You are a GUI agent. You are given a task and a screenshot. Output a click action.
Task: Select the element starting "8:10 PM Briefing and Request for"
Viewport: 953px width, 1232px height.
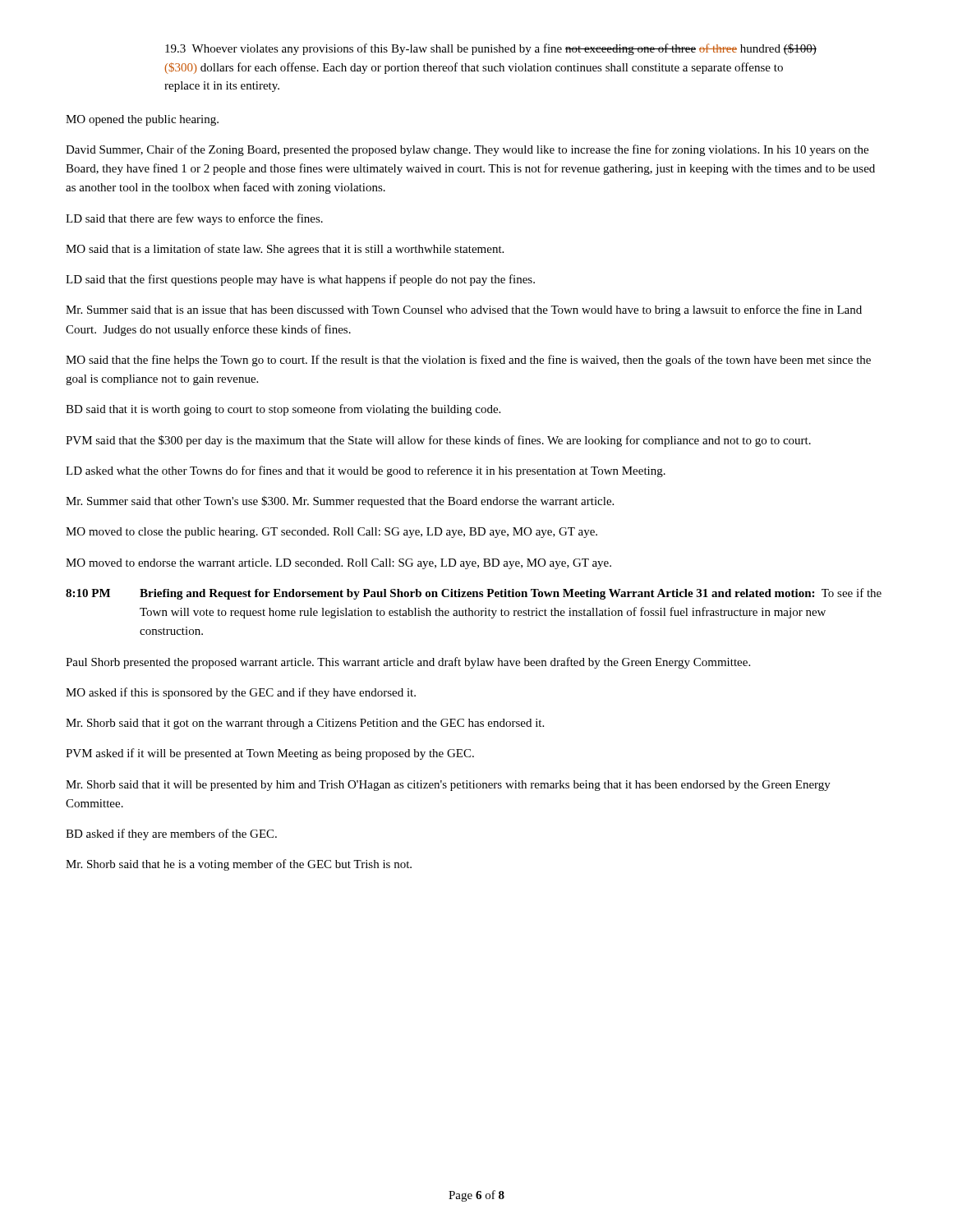tap(476, 612)
